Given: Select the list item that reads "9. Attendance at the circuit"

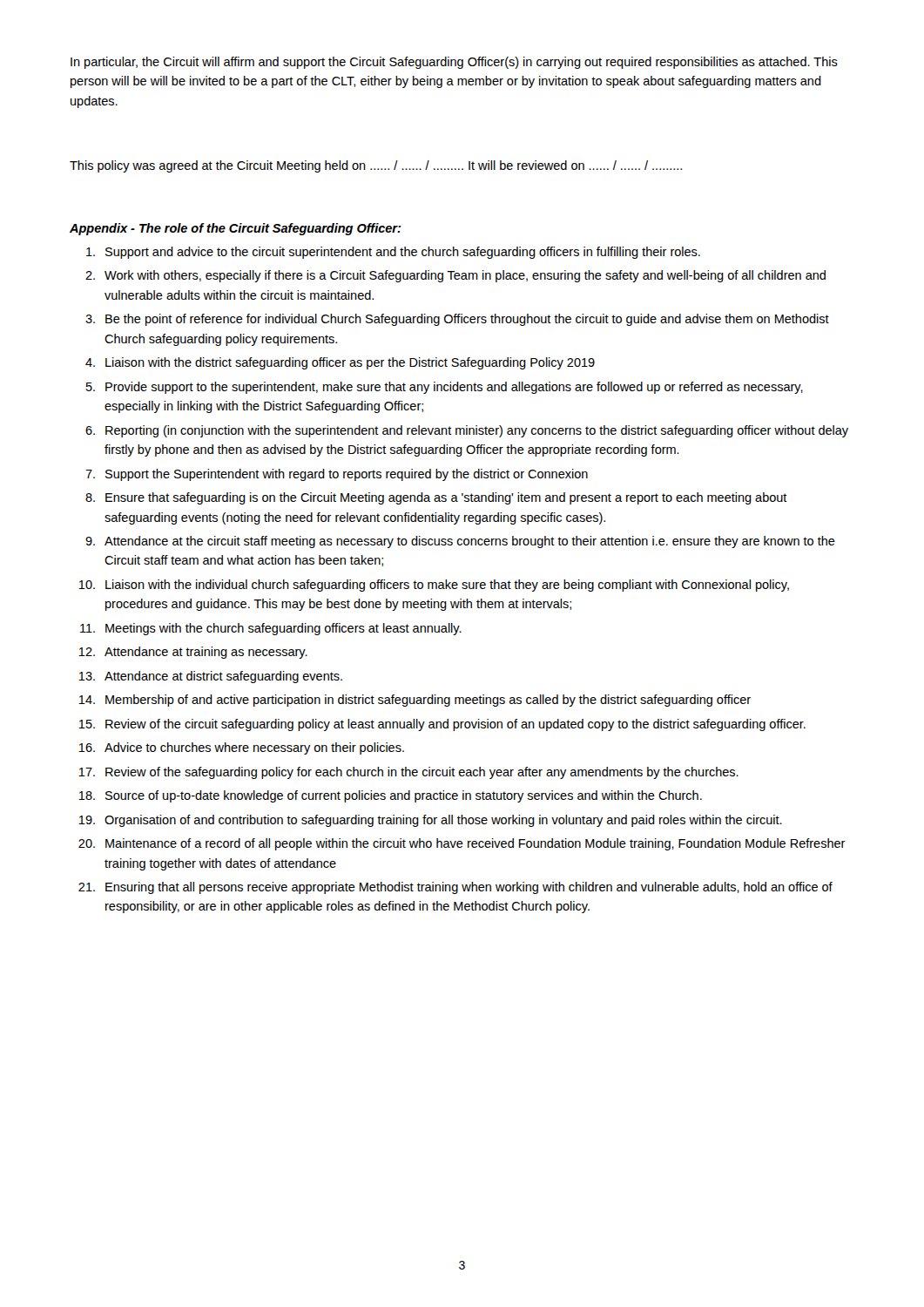Looking at the screenshot, I should point(462,551).
